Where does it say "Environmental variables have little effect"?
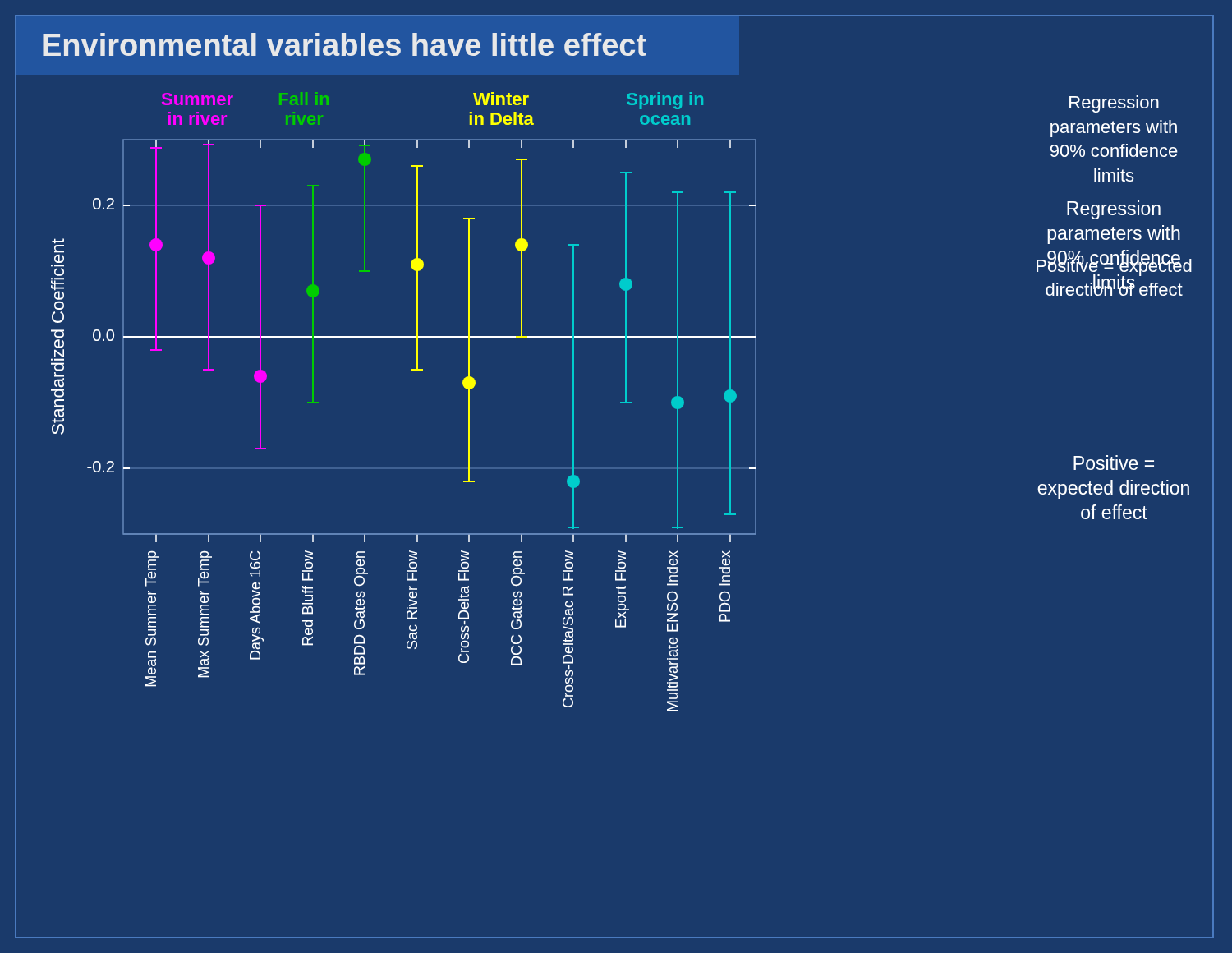 coord(344,45)
